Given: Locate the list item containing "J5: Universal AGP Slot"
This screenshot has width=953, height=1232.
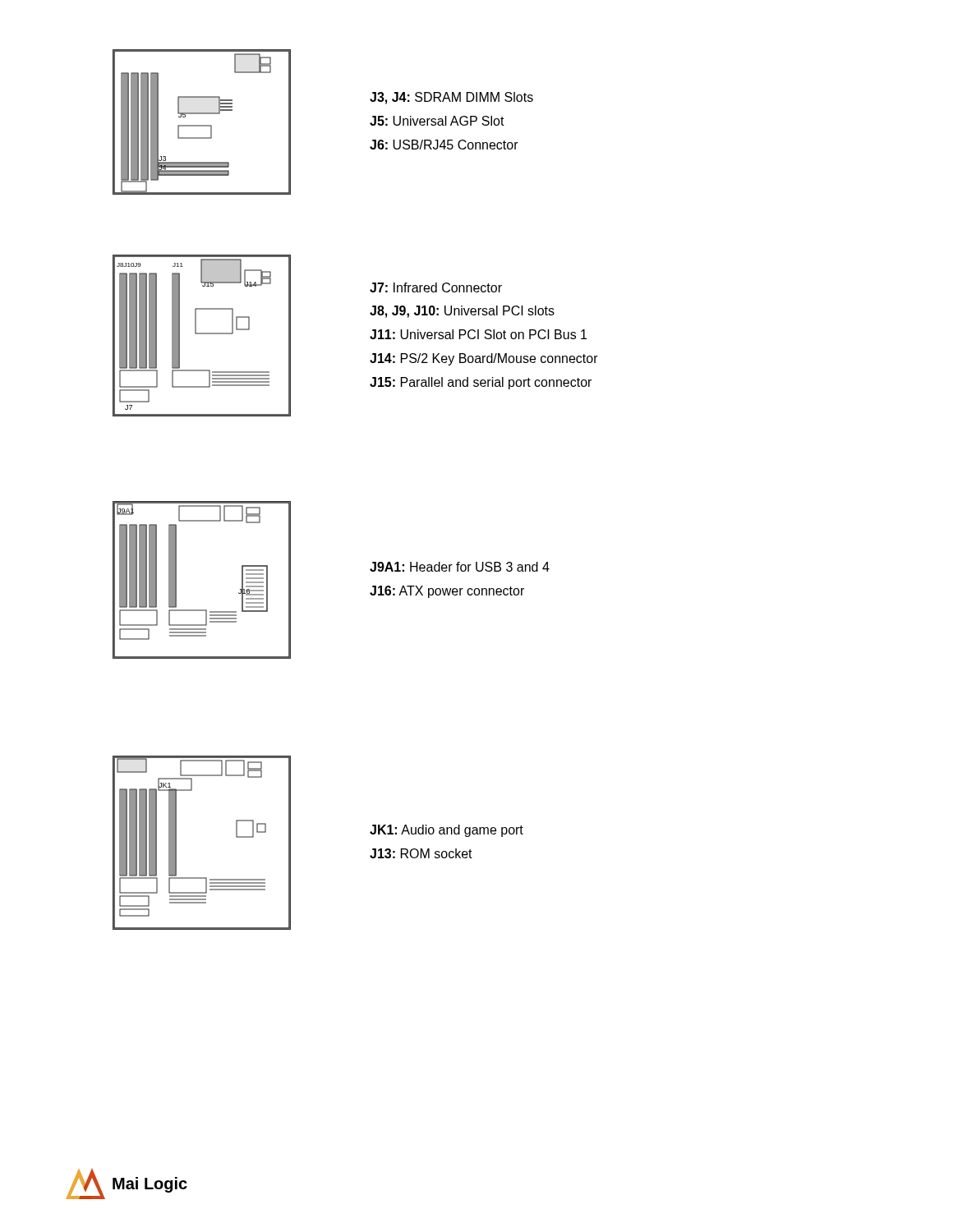Looking at the screenshot, I should point(437,121).
